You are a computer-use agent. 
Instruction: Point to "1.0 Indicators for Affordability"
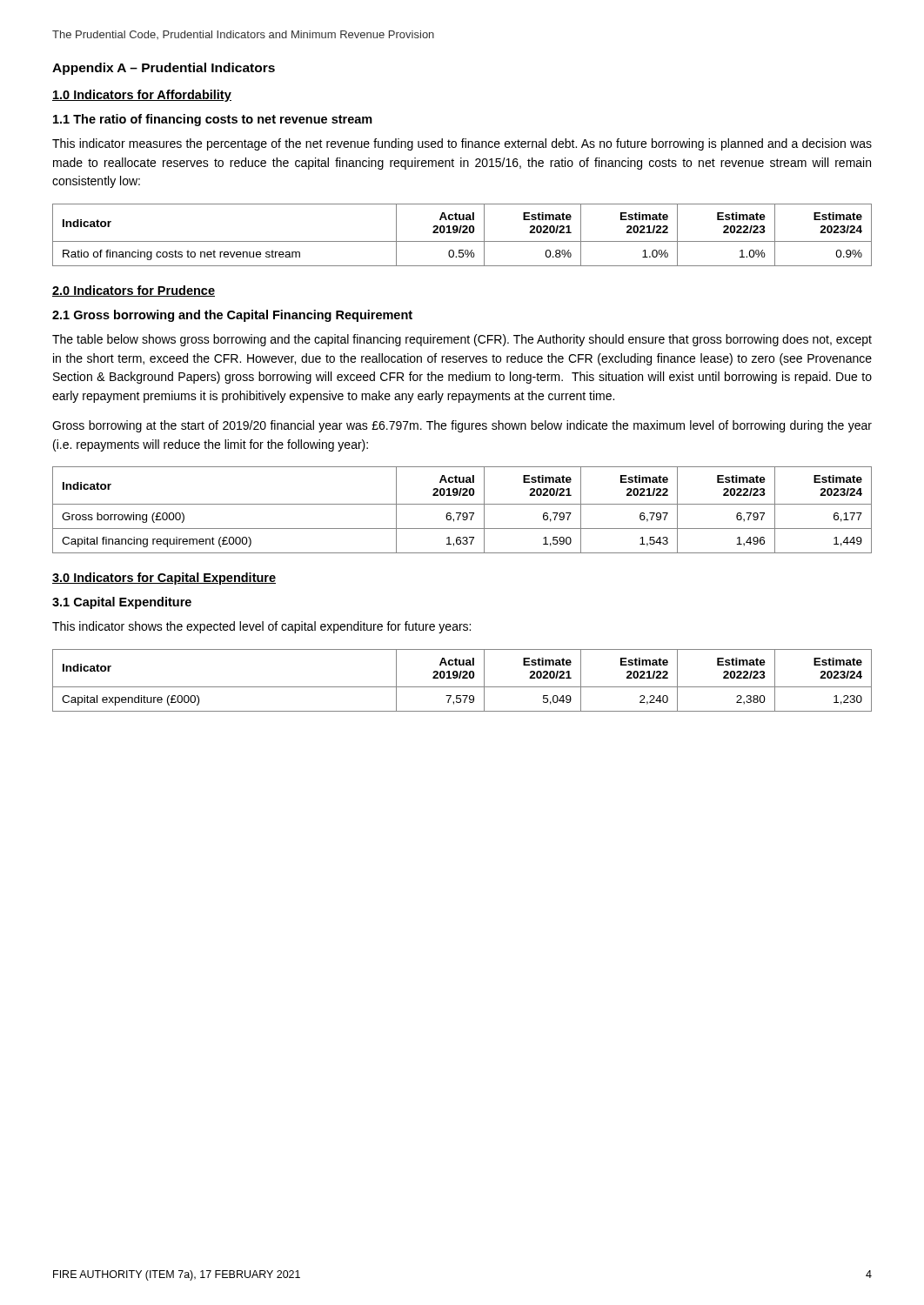142,95
